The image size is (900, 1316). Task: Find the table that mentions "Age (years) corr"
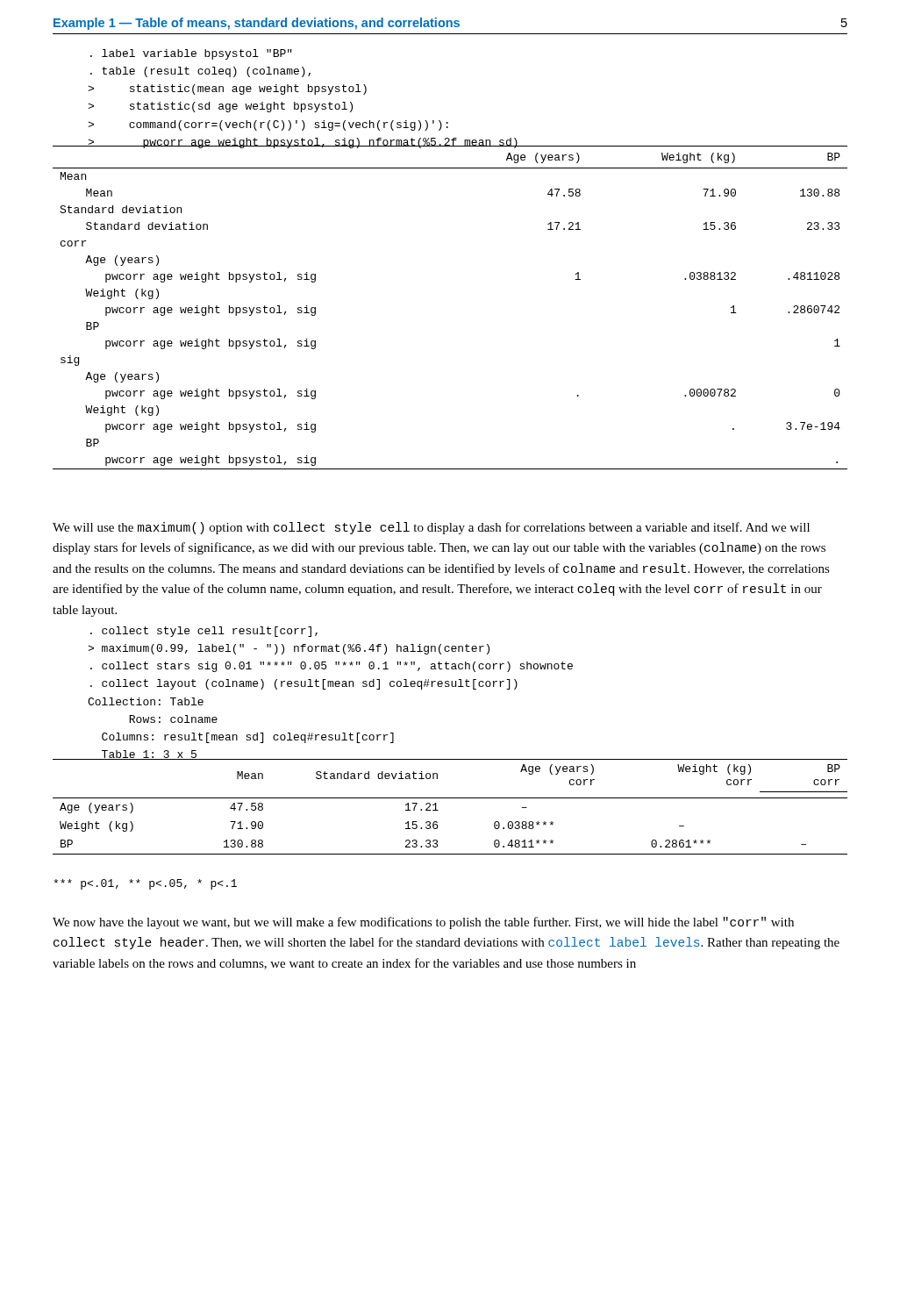450,807
